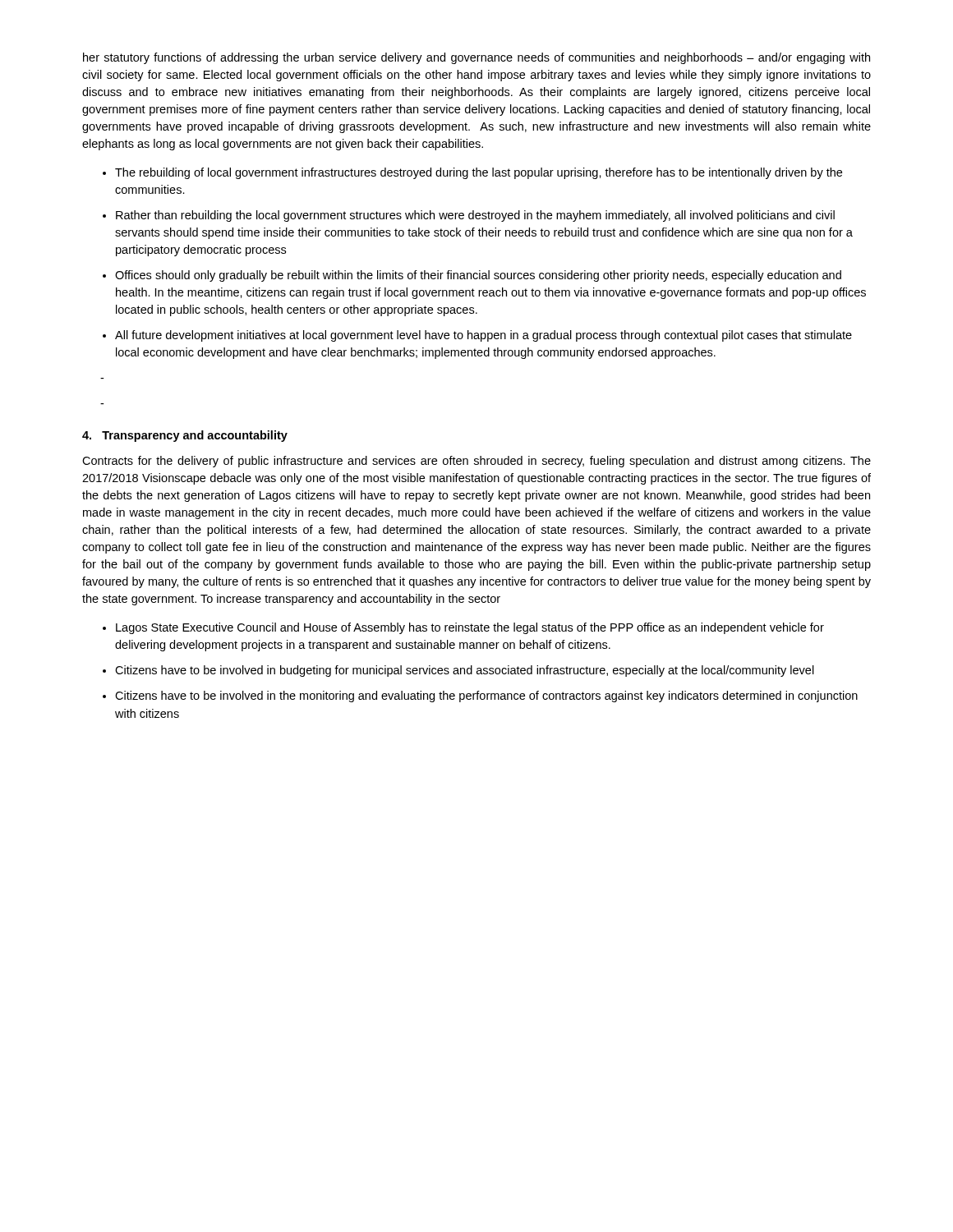Image resolution: width=953 pixels, height=1232 pixels.
Task: Point to the region starting "Citizens have to be involved in budgeting for"
Action: [x=465, y=671]
